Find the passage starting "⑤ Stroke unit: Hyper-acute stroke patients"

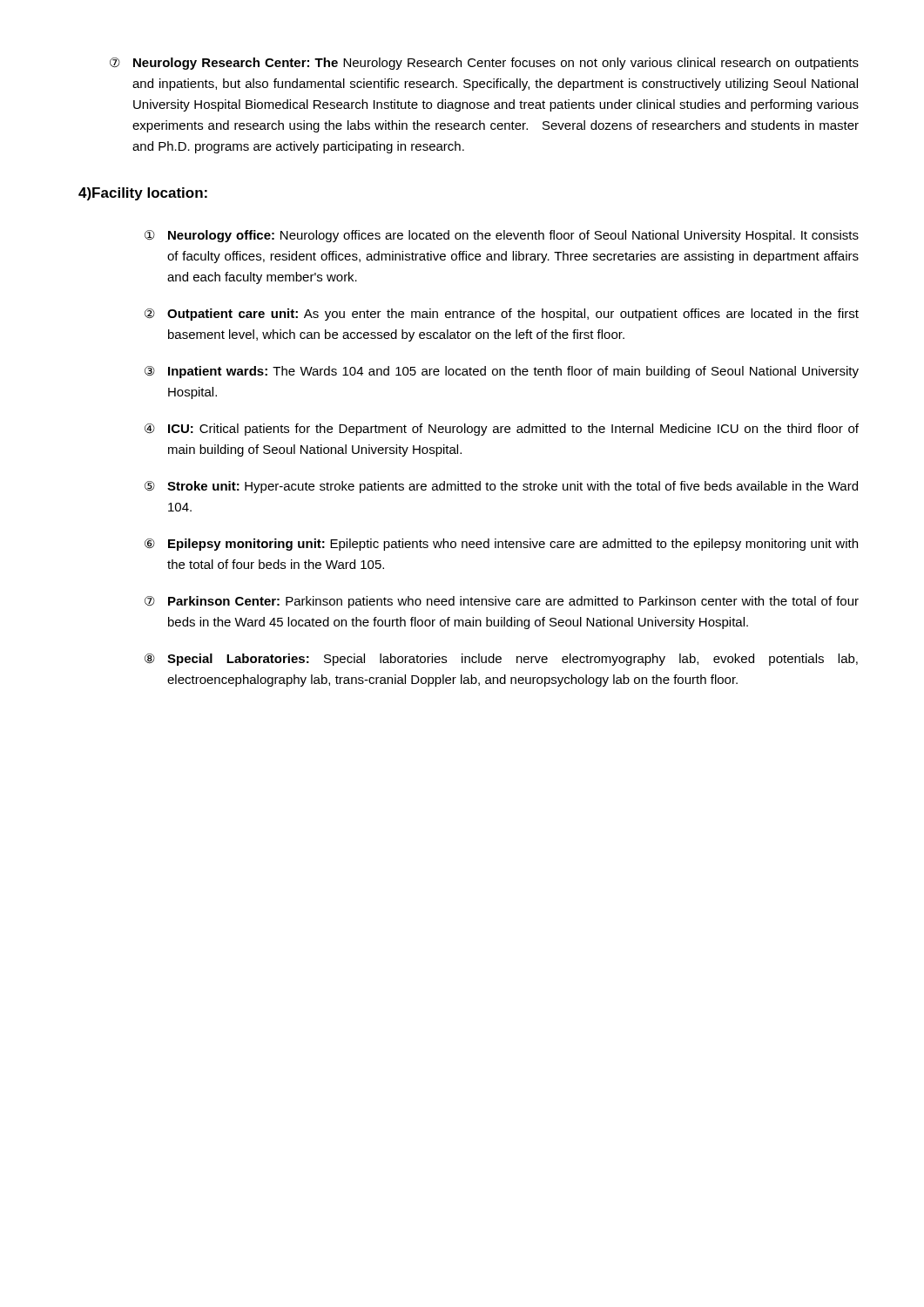[x=486, y=497]
